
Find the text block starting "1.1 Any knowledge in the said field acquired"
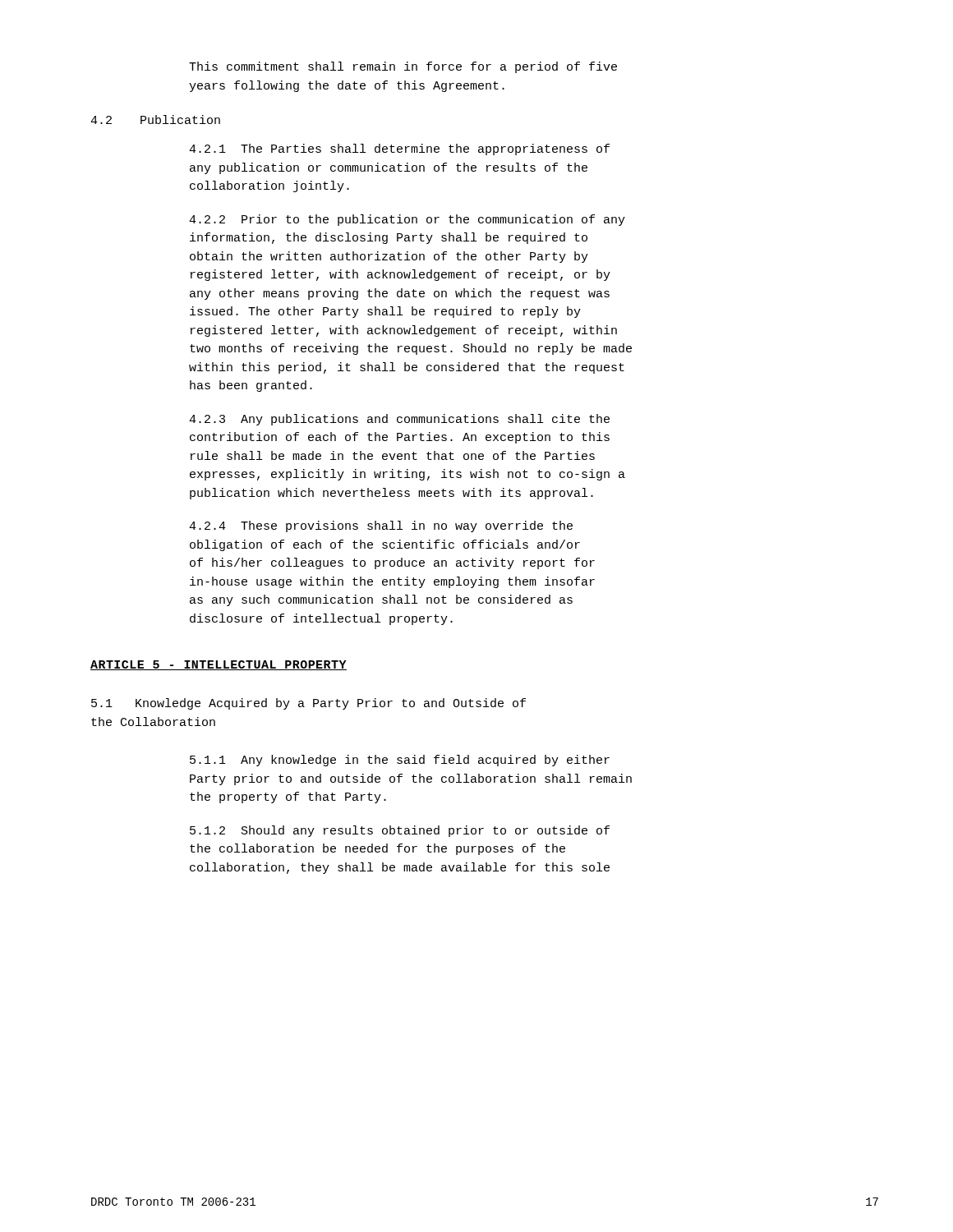pyautogui.click(x=411, y=779)
